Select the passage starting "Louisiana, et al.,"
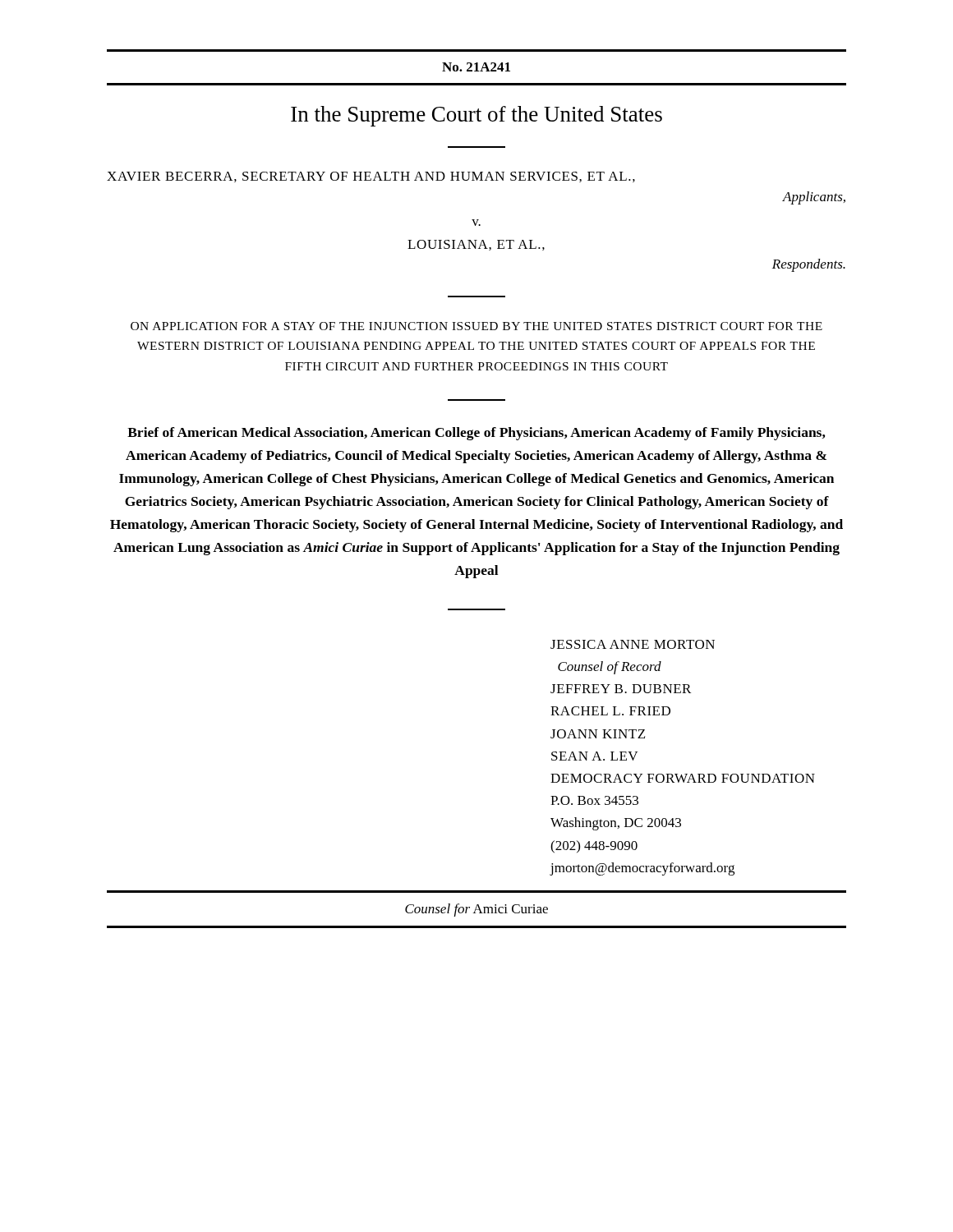This screenshot has width=953, height=1232. click(476, 244)
